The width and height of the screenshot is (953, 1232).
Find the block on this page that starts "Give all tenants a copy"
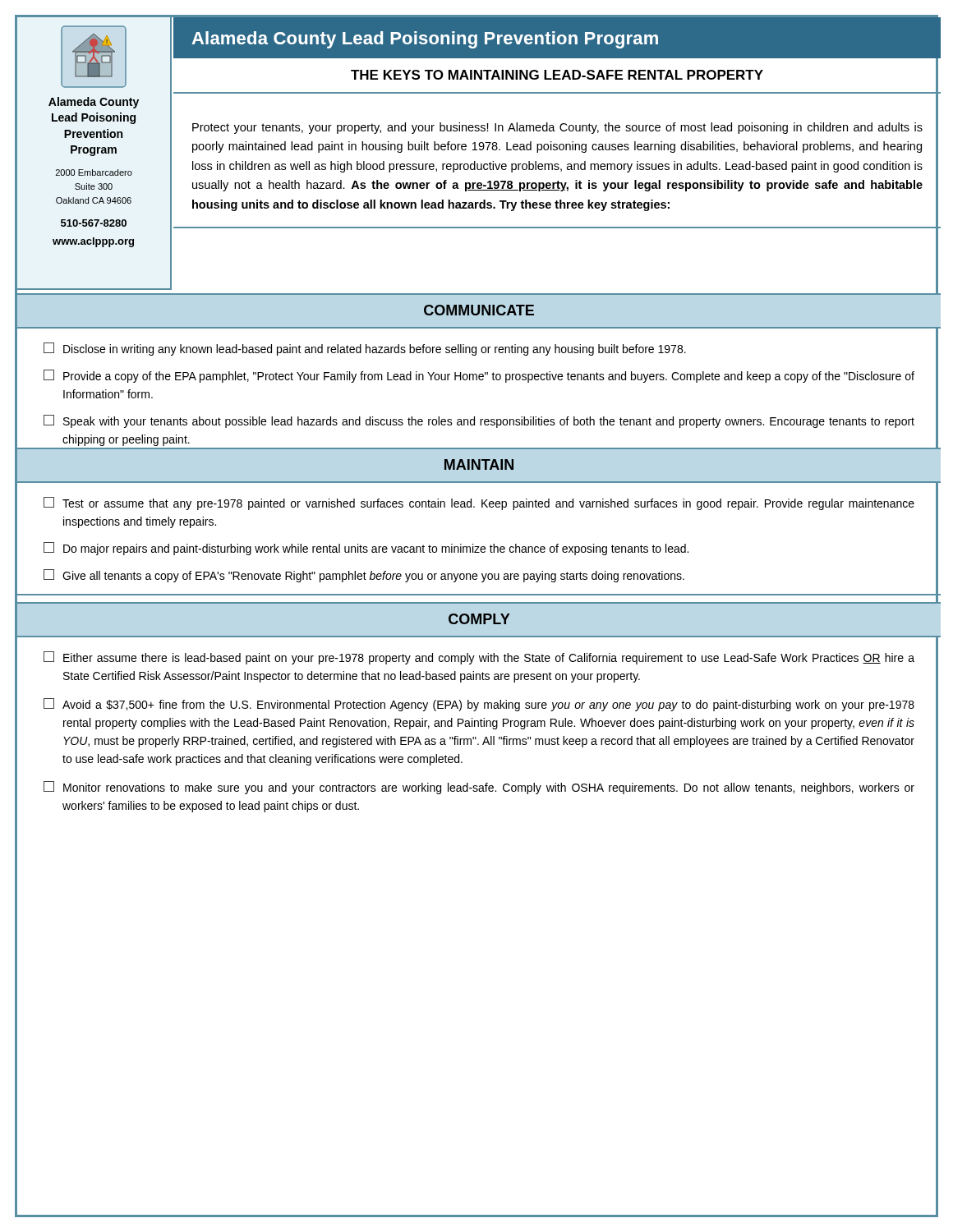tap(479, 576)
